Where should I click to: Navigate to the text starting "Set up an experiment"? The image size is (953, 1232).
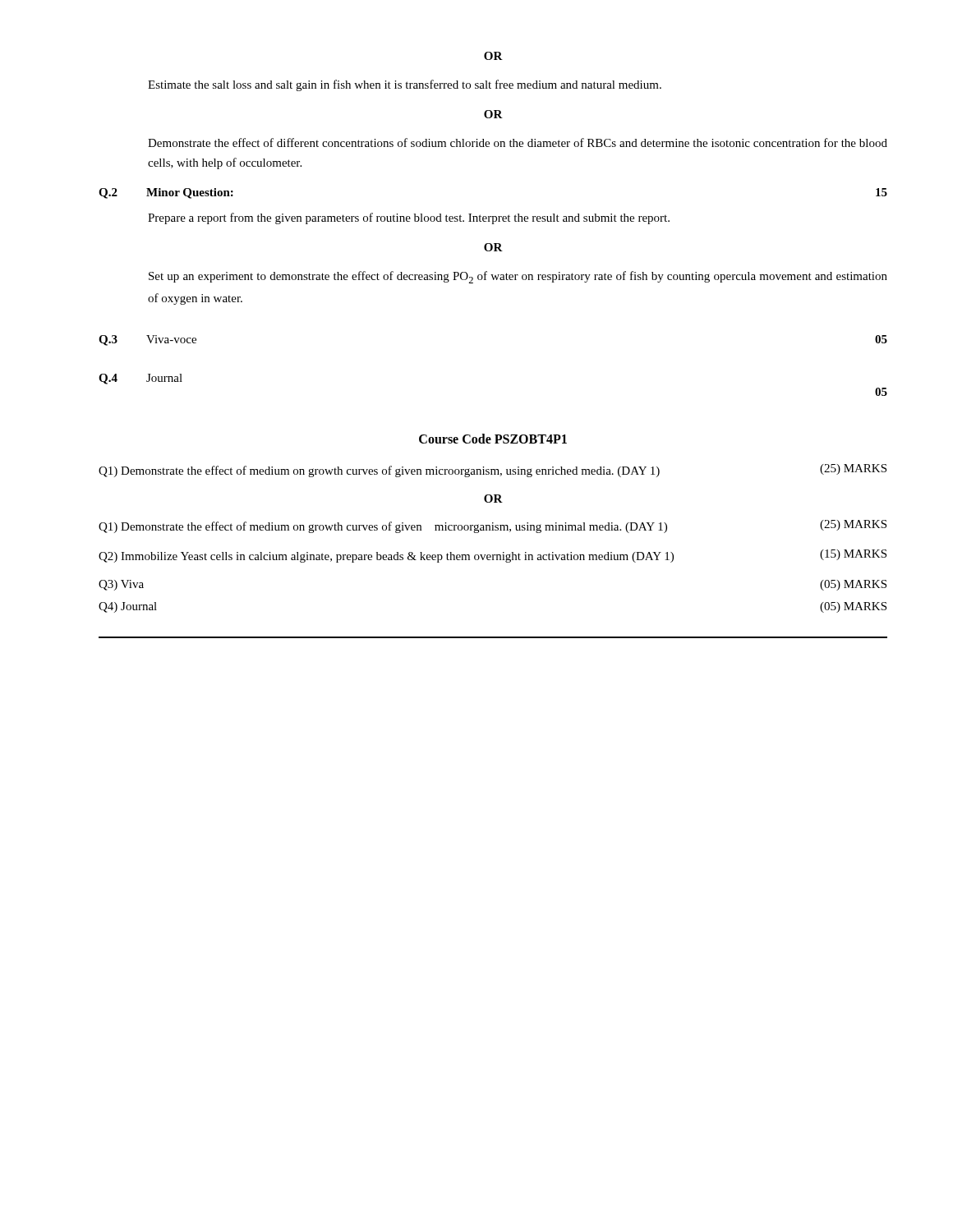point(518,287)
